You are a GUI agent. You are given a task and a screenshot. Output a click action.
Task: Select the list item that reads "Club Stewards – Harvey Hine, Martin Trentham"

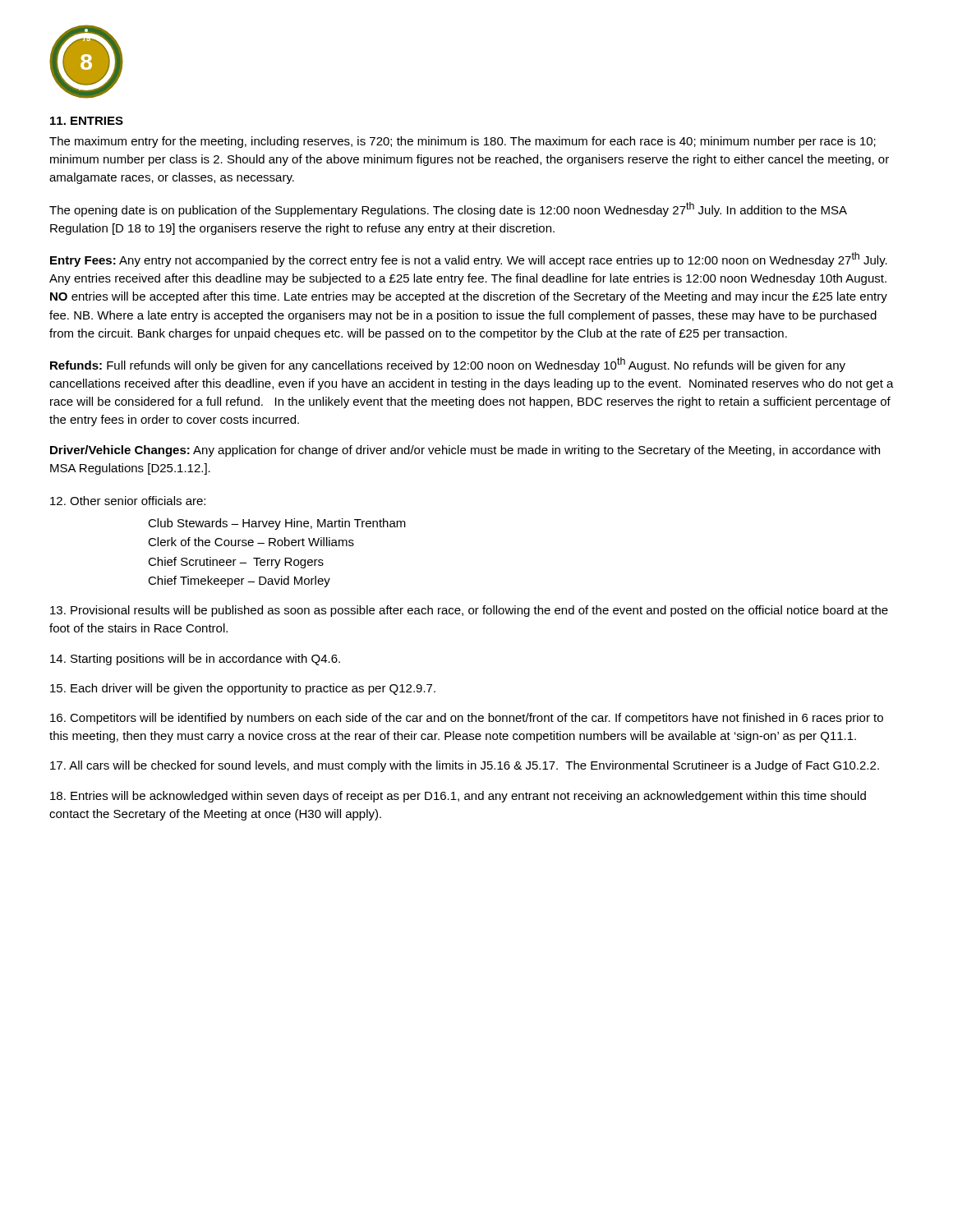click(x=277, y=523)
